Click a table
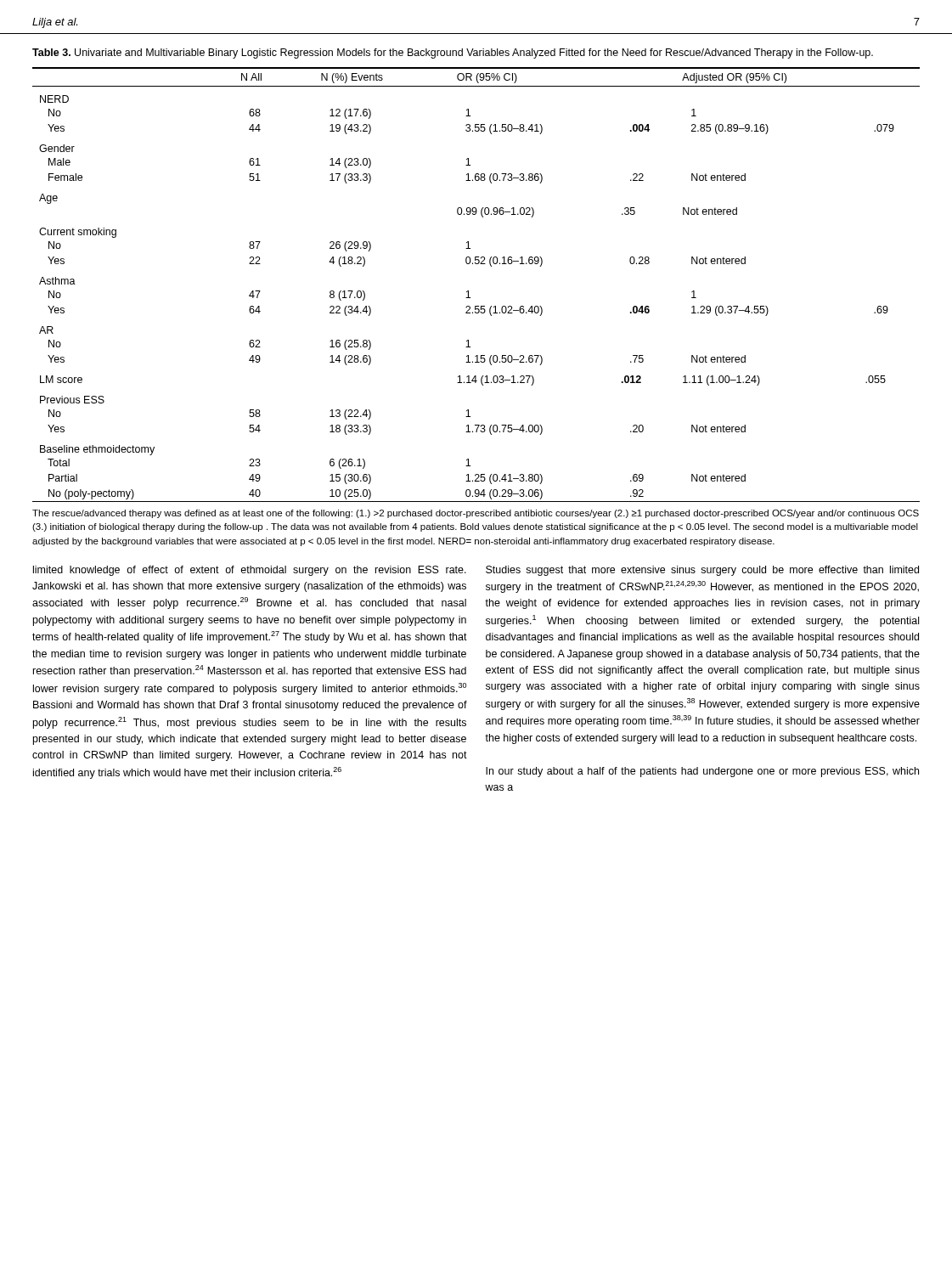Viewport: 952px width, 1274px height. 476,284
